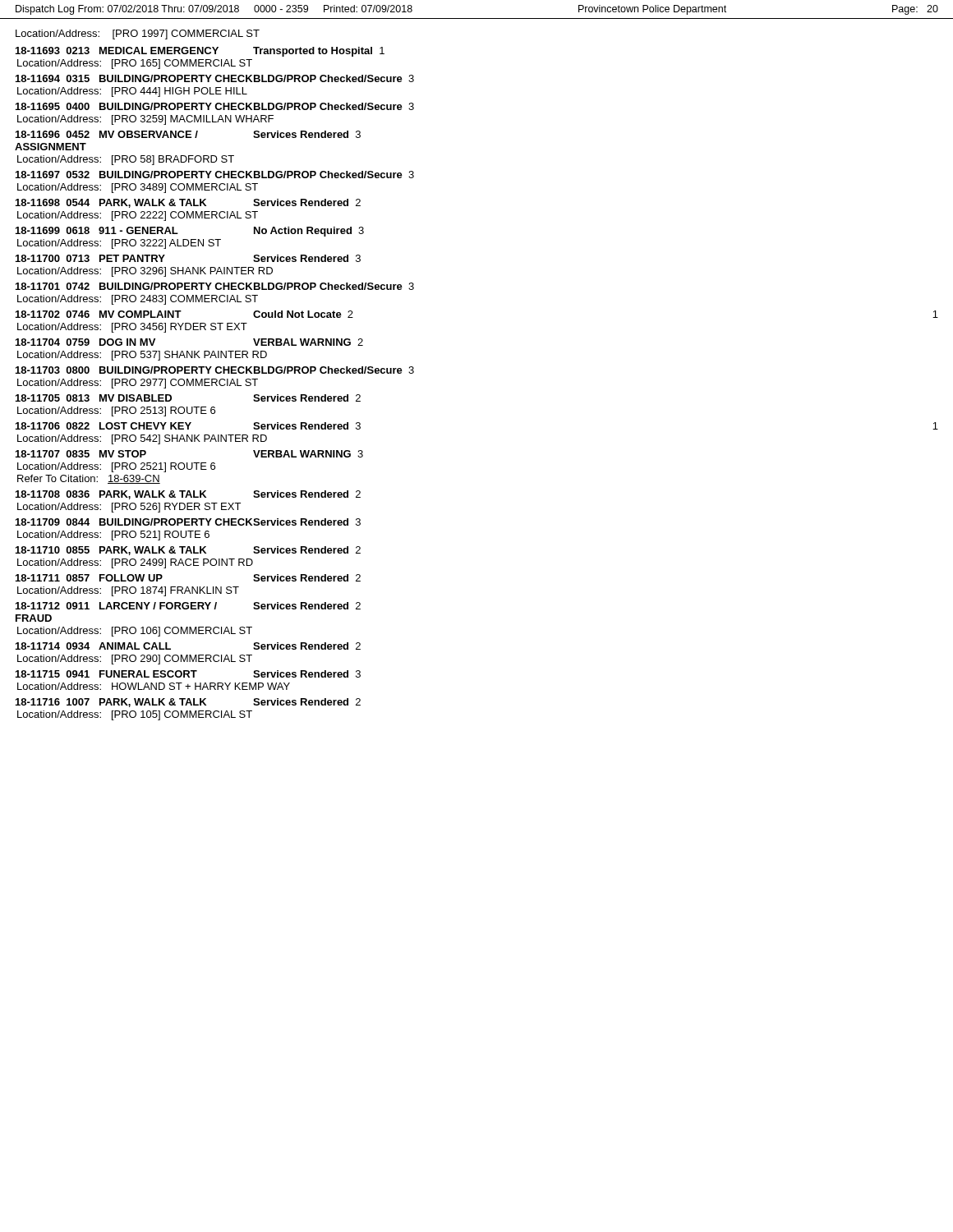Viewport: 953px width, 1232px height.
Task: Locate the block of text that opens with "18-11709 0844 BUILDING/PROPERTY CHECK"
Action: pos(188,522)
